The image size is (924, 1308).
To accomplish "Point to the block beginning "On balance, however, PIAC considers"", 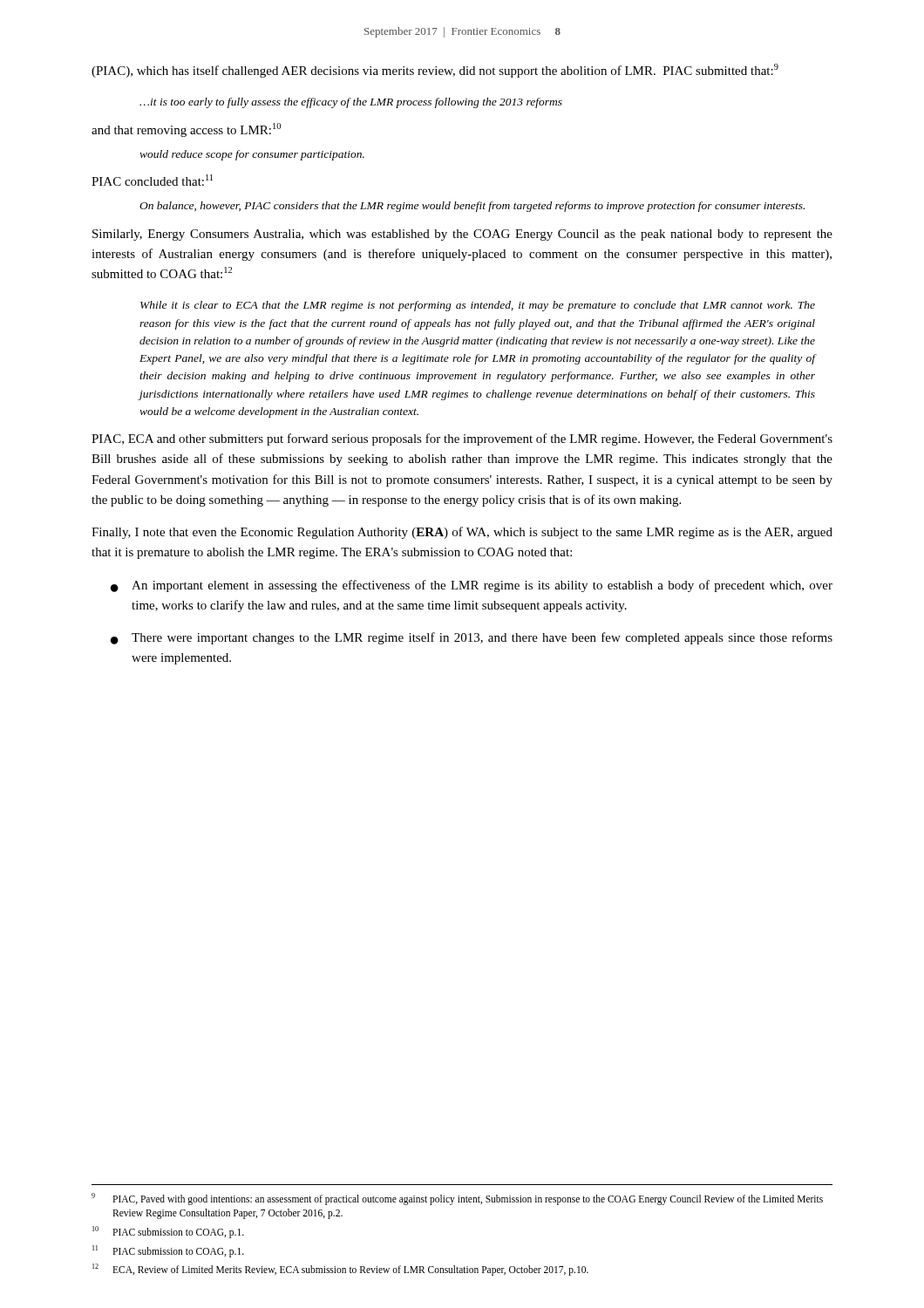I will (473, 206).
